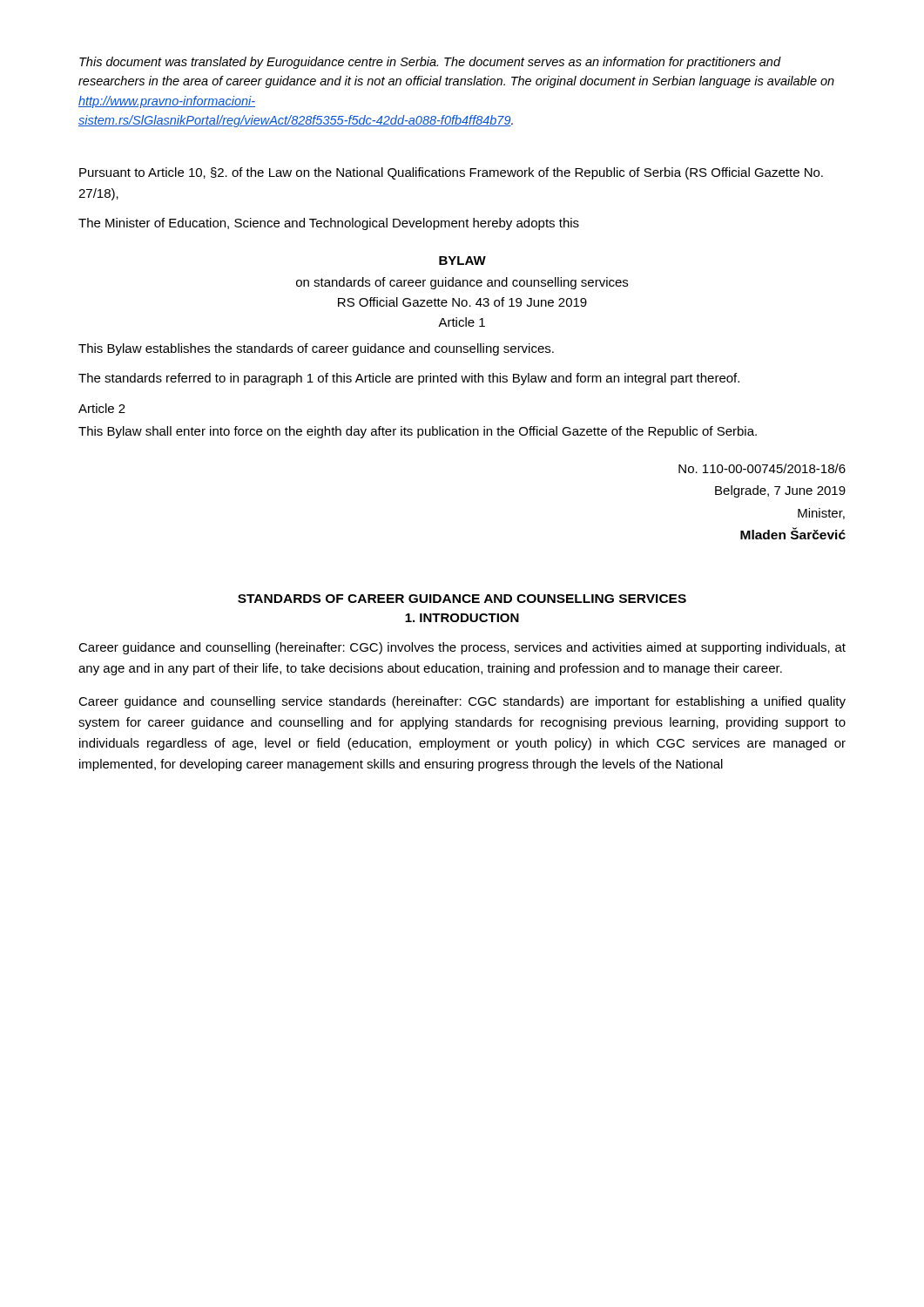This screenshot has height=1307, width=924.
Task: Point to the element starting "1. INTRODUCTION"
Action: 462,617
